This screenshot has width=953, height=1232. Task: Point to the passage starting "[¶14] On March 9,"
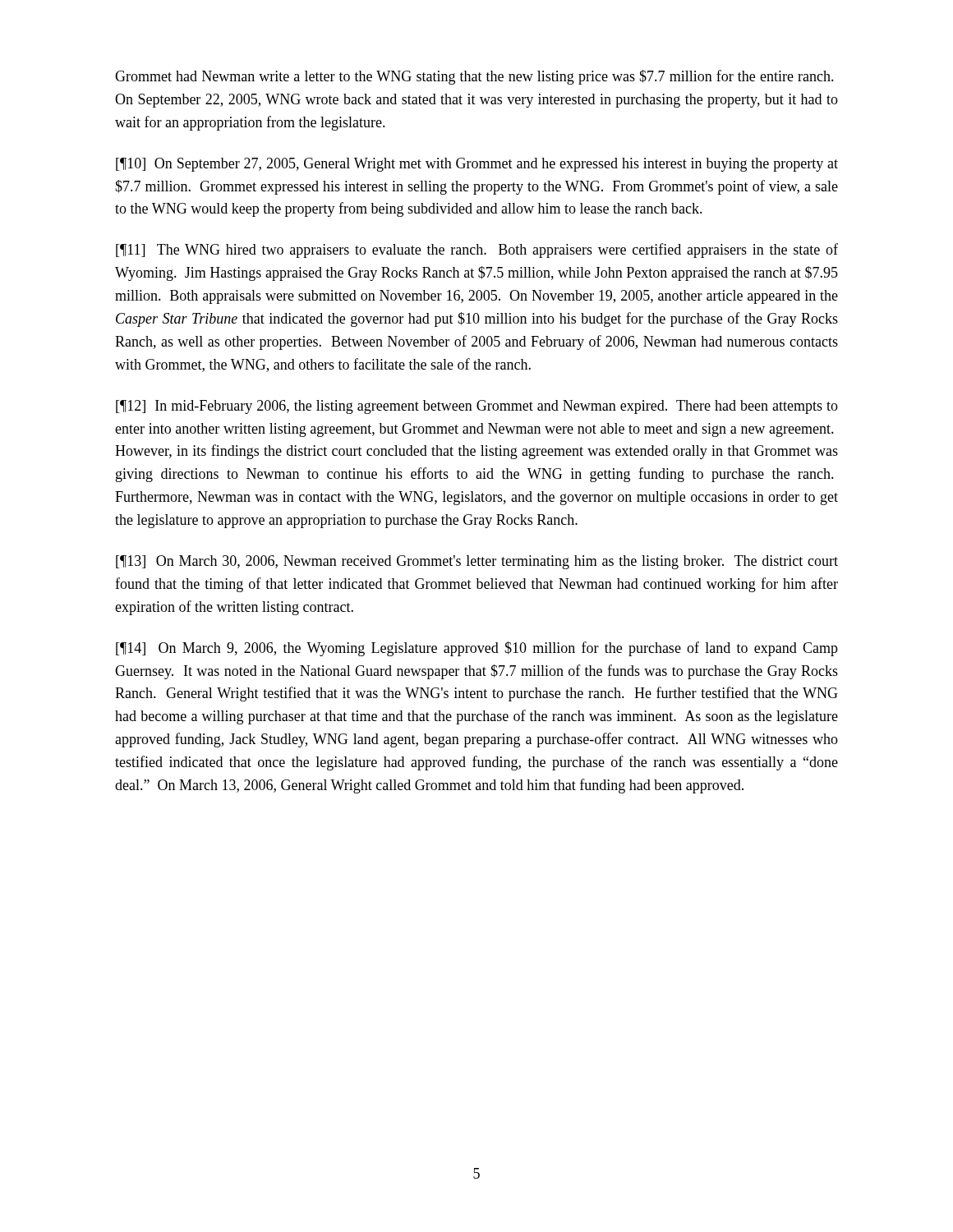(476, 716)
